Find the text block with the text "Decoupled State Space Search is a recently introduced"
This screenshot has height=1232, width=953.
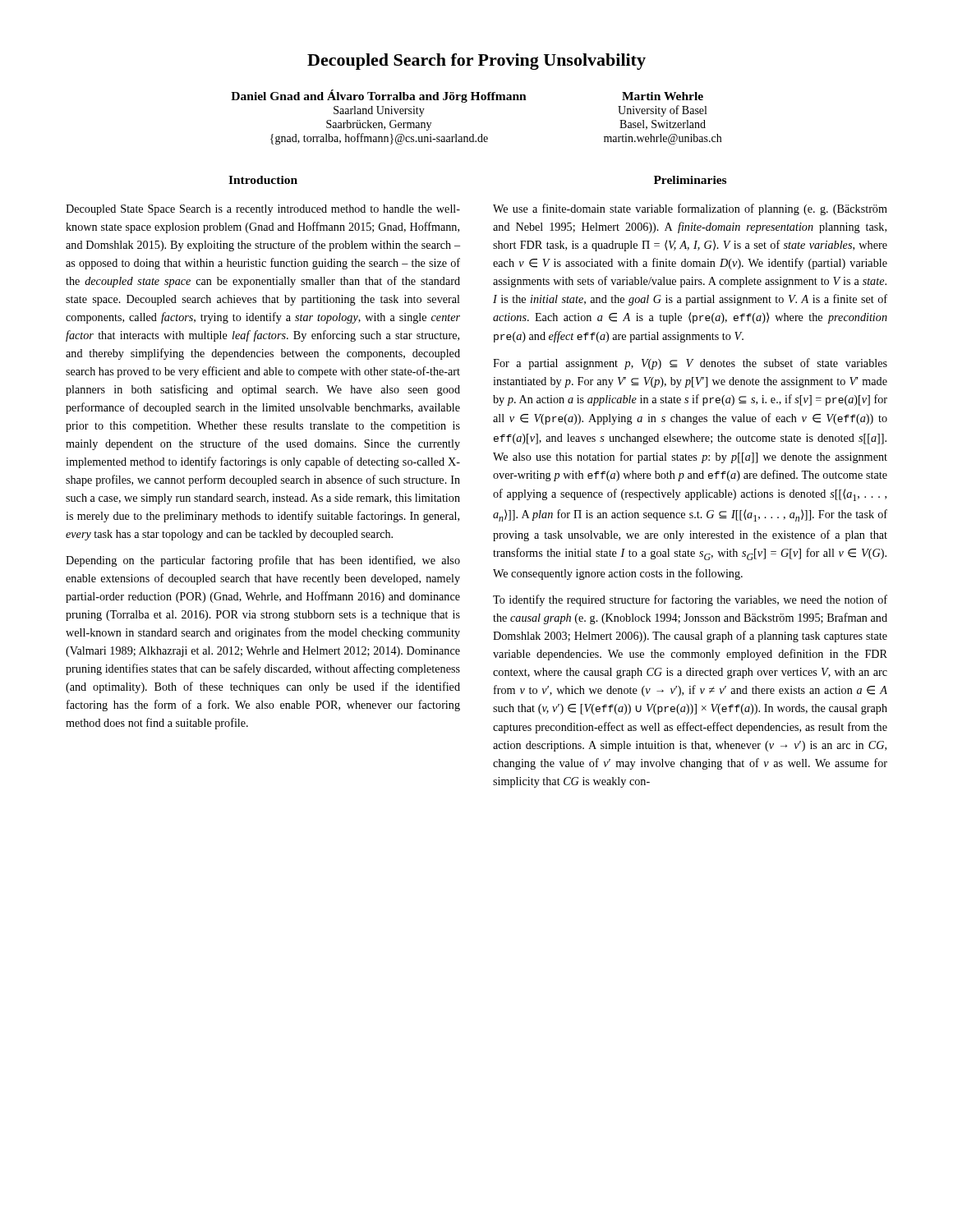[x=263, y=466]
